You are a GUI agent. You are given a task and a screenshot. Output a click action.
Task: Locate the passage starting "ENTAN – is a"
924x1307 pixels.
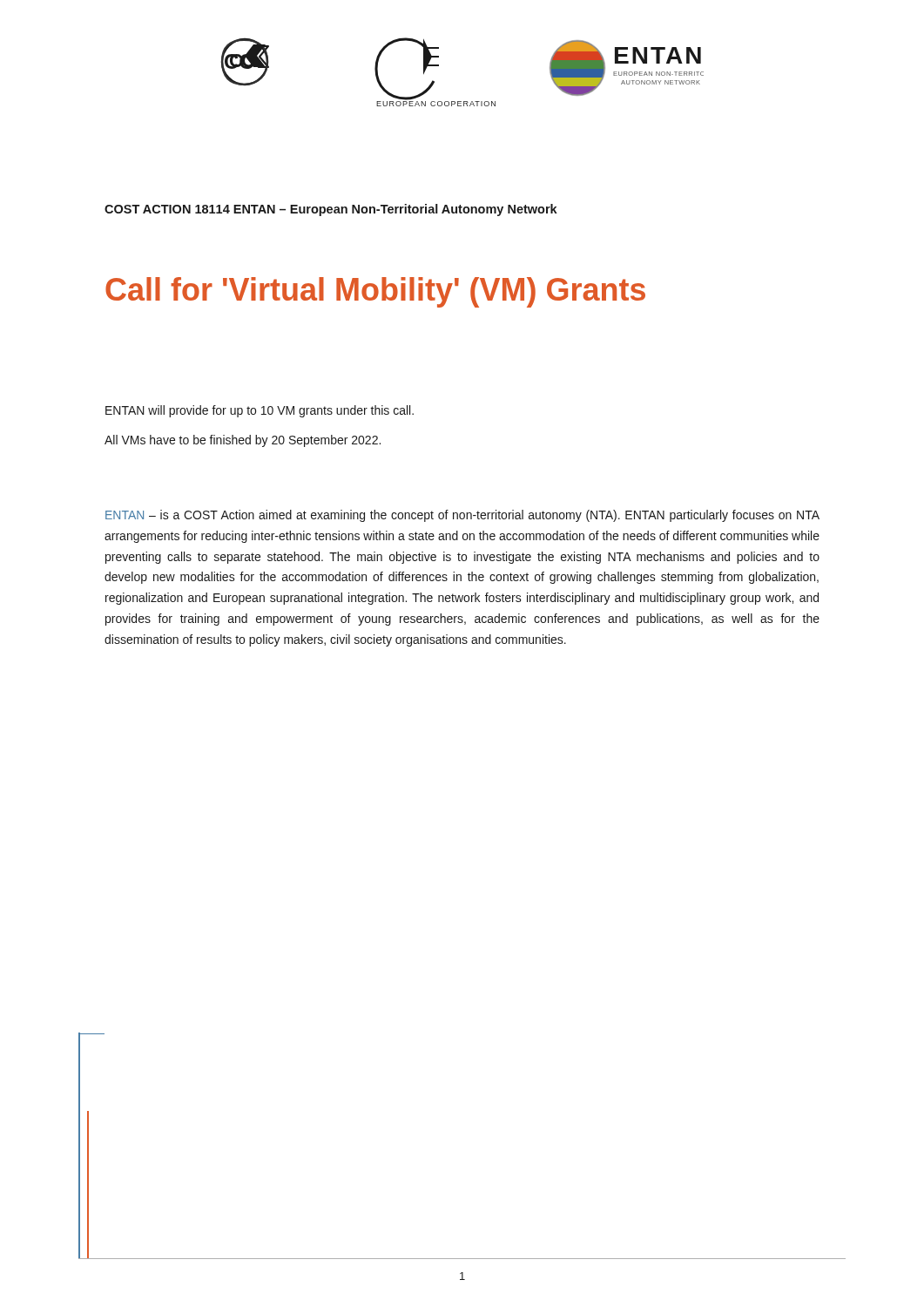coord(462,578)
